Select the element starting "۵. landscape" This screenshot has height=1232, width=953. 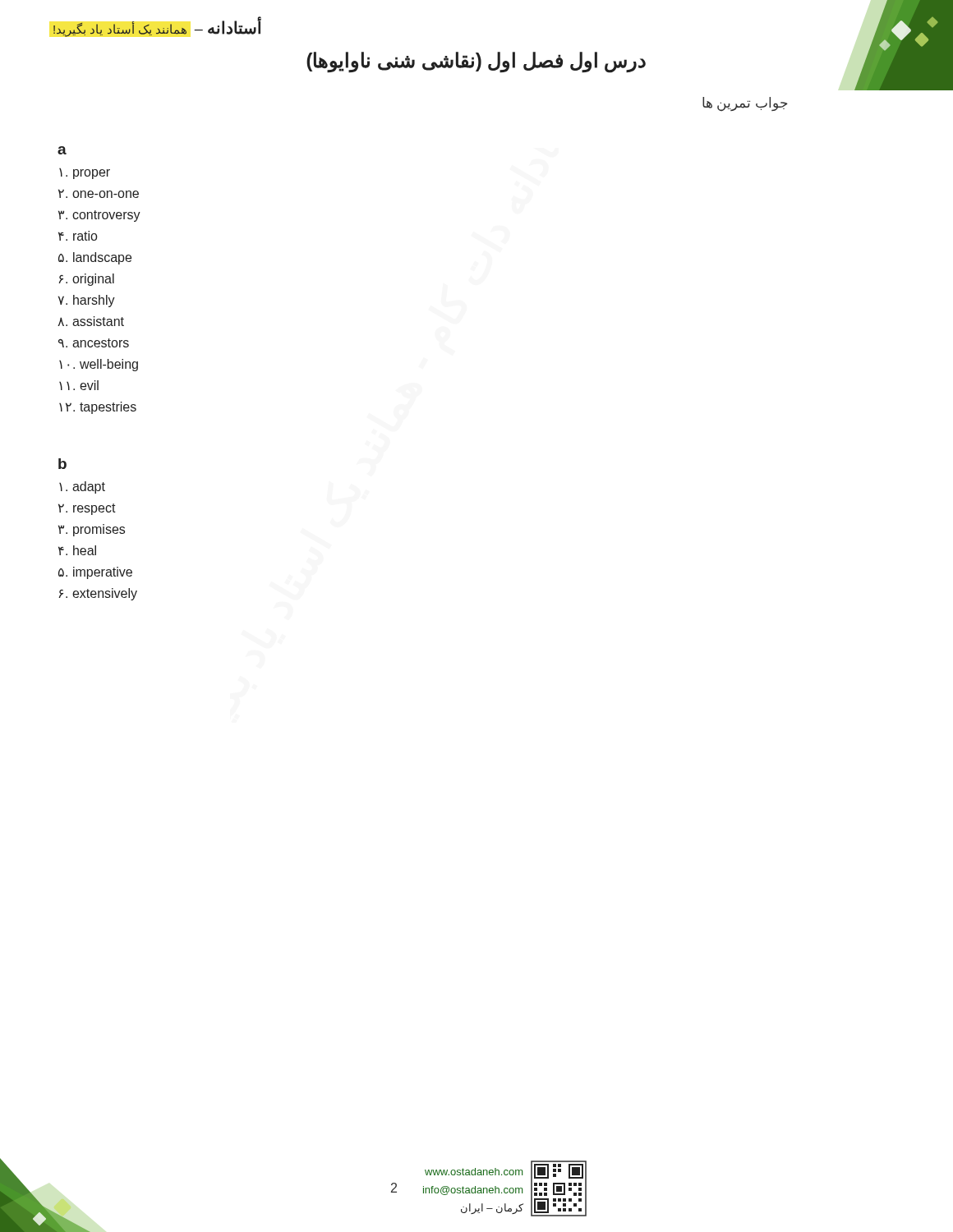click(95, 257)
